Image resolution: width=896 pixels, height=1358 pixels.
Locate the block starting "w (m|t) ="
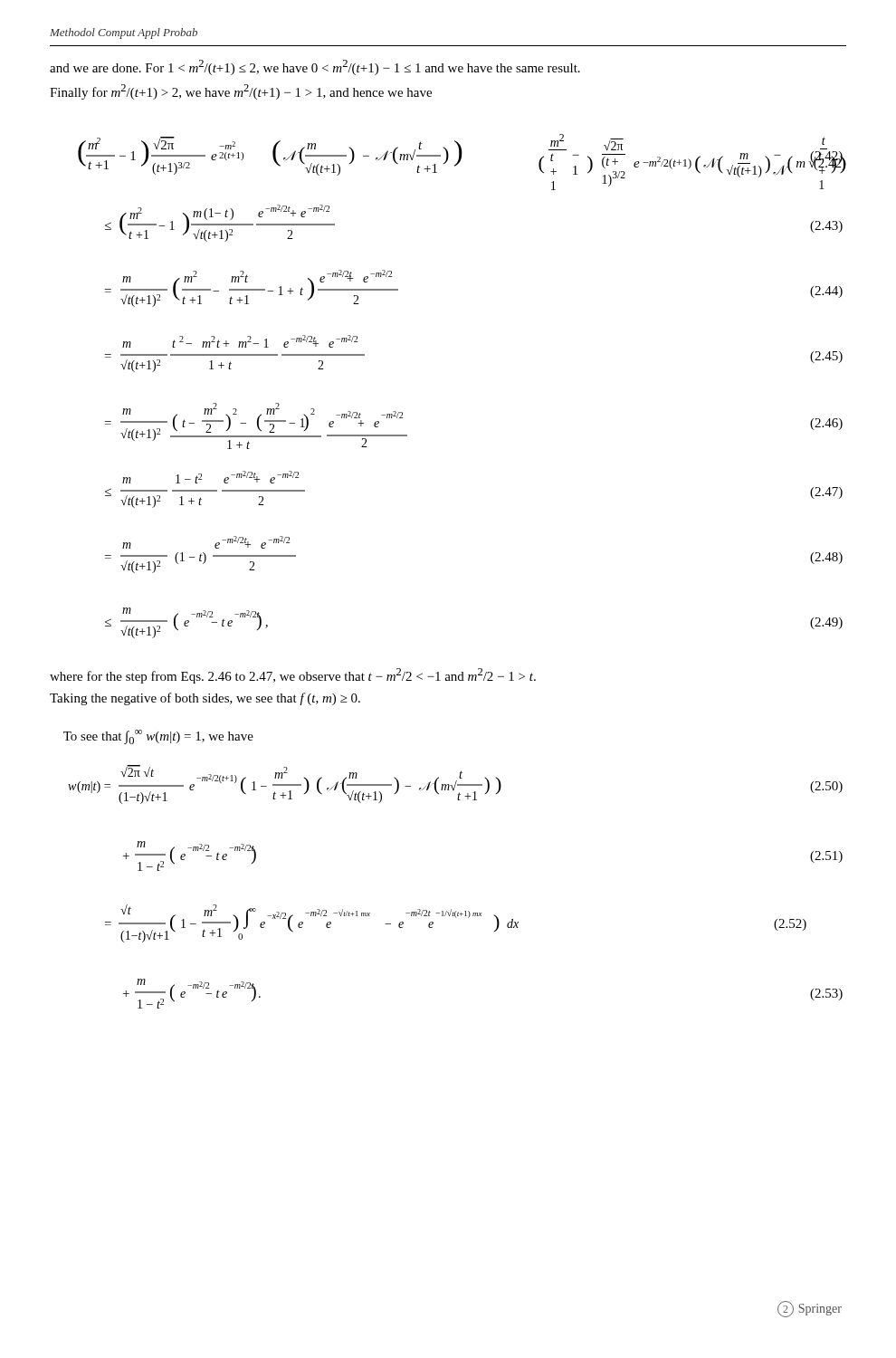tap(448, 786)
